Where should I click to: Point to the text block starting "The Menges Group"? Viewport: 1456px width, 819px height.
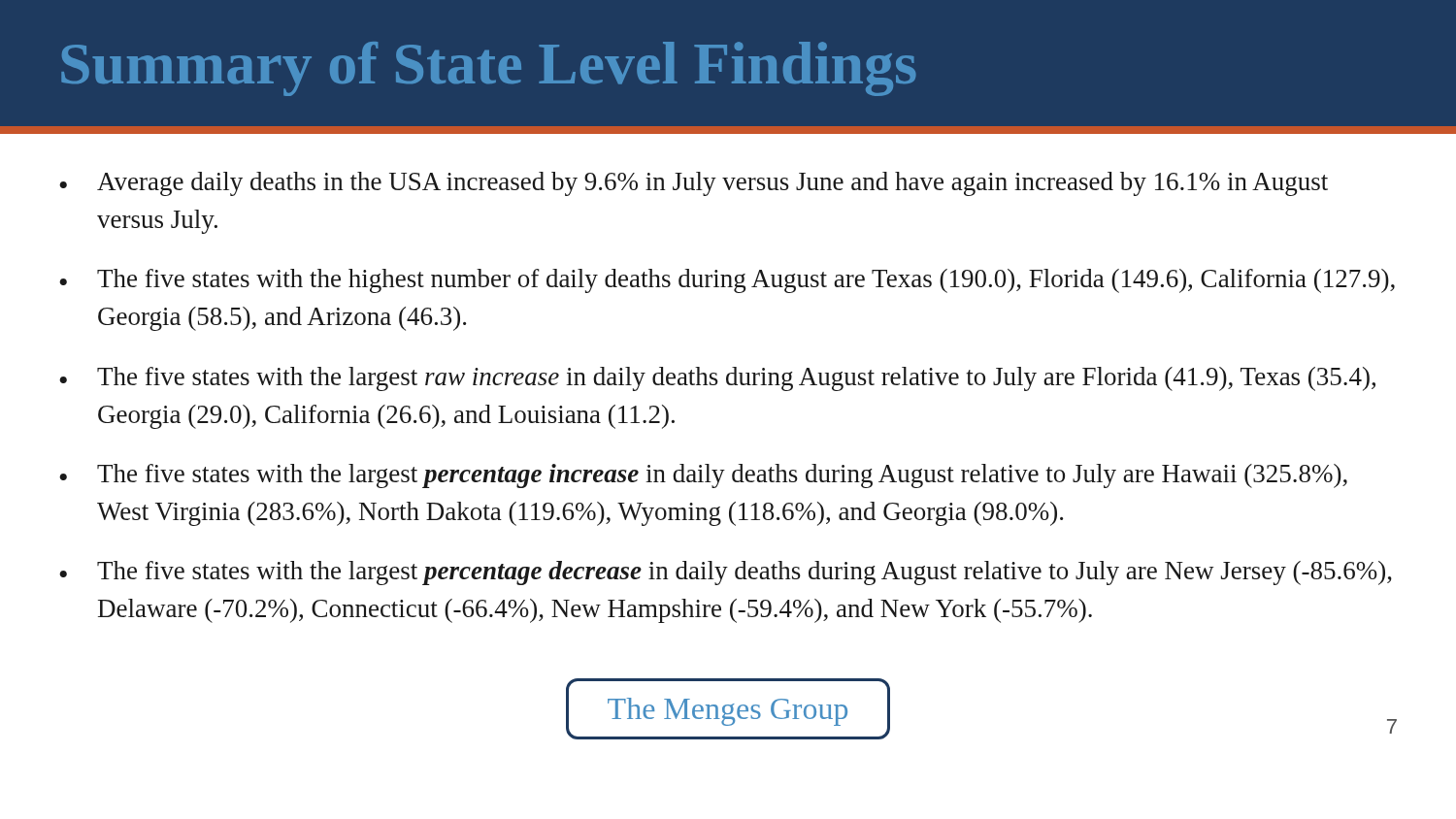[x=728, y=709]
